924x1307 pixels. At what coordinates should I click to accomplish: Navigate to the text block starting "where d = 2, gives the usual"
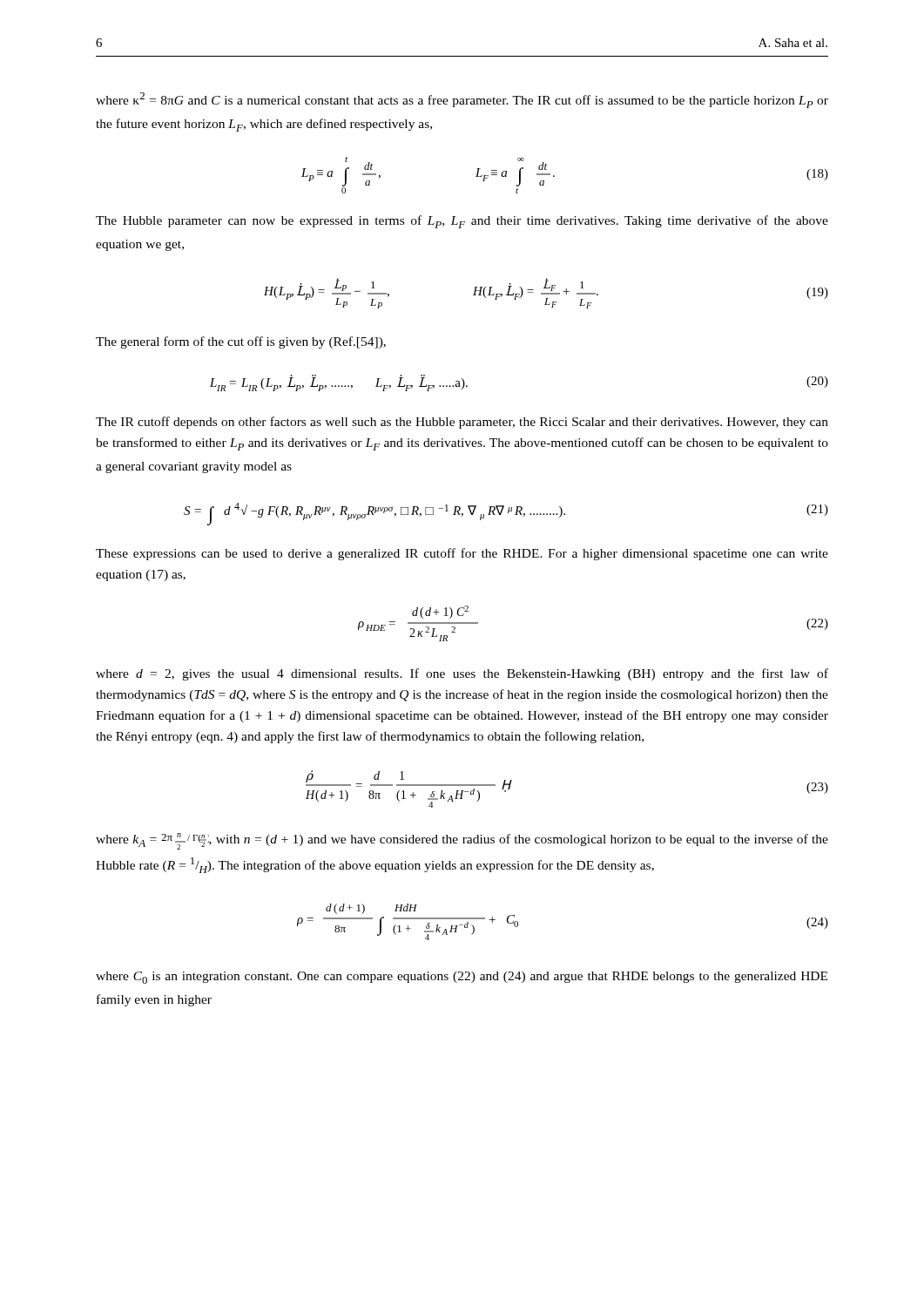[462, 704]
